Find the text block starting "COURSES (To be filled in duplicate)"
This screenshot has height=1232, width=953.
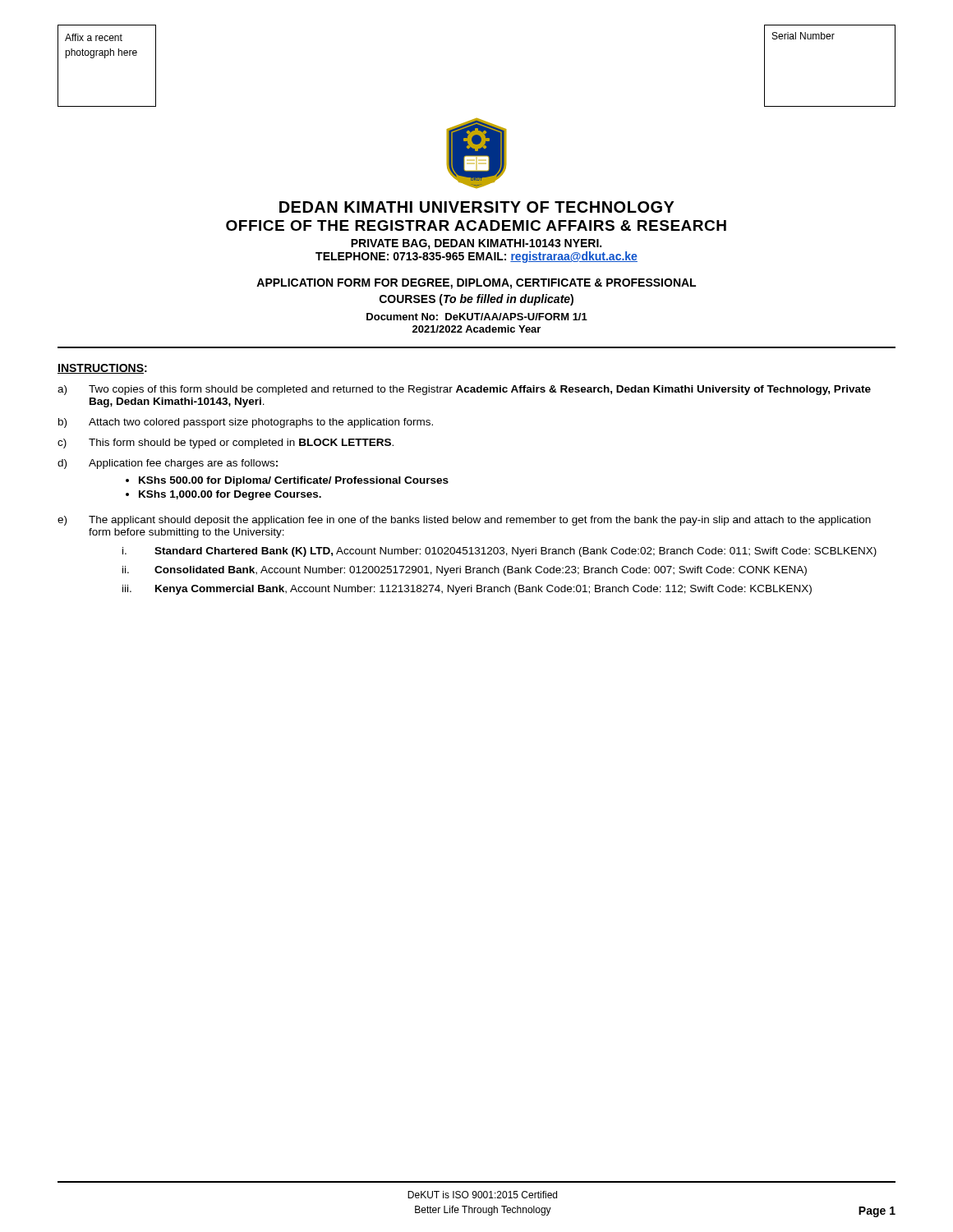pyautogui.click(x=476, y=299)
